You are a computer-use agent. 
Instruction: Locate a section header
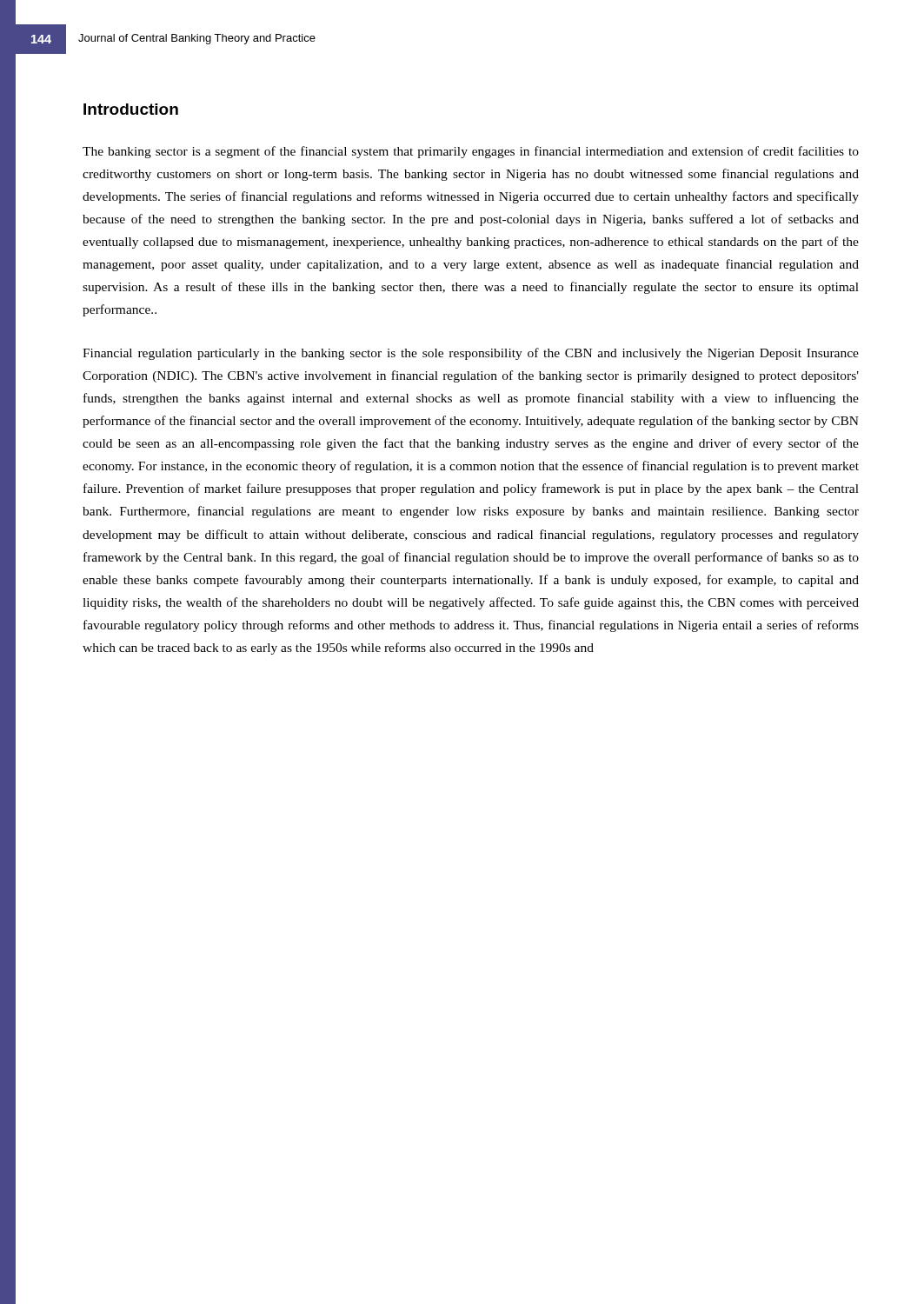tap(131, 109)
